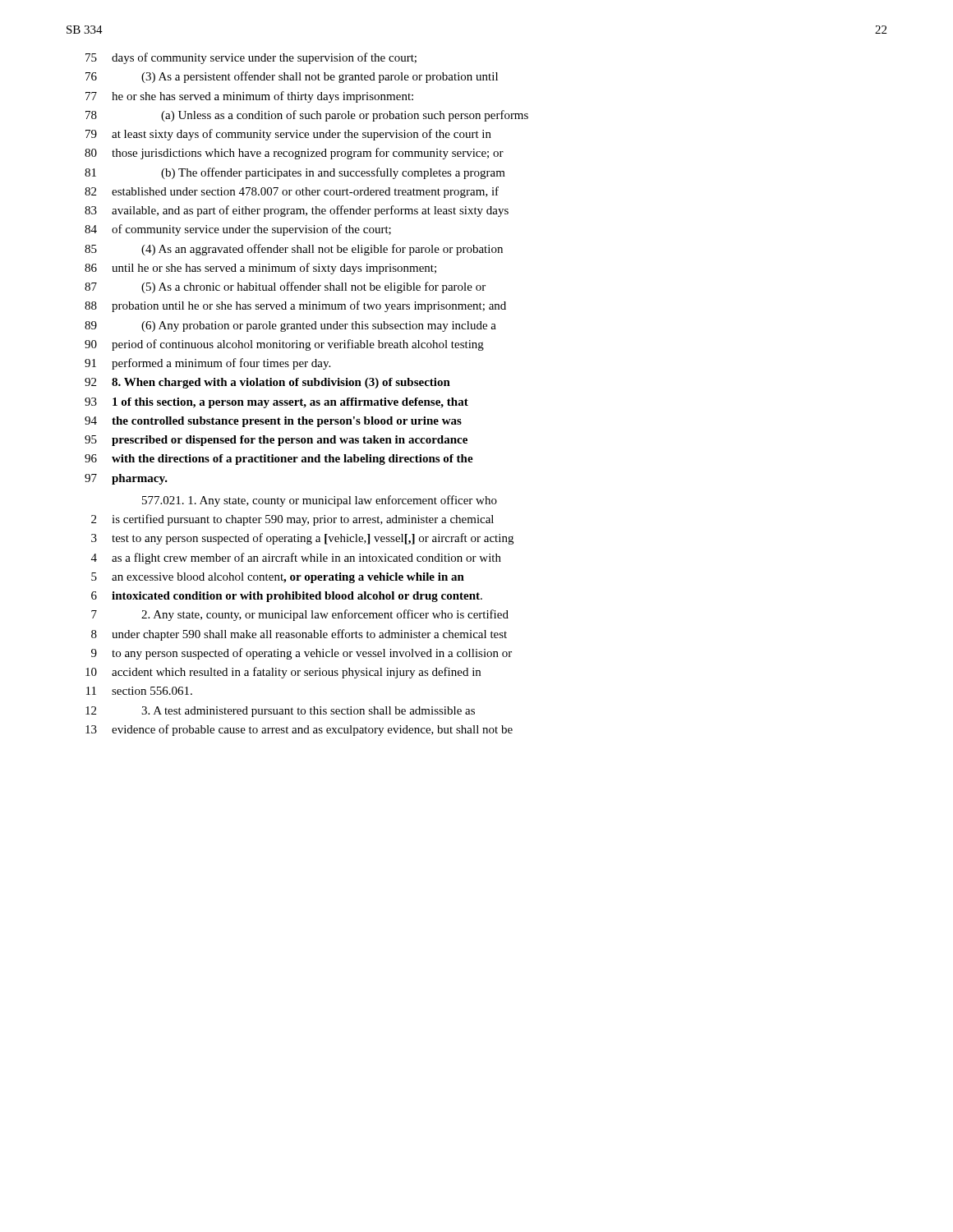Screen dimensions: 1232x953
Task: Locate the text block containing "82 established under section 478.007 or"
Action: [476, 192]
